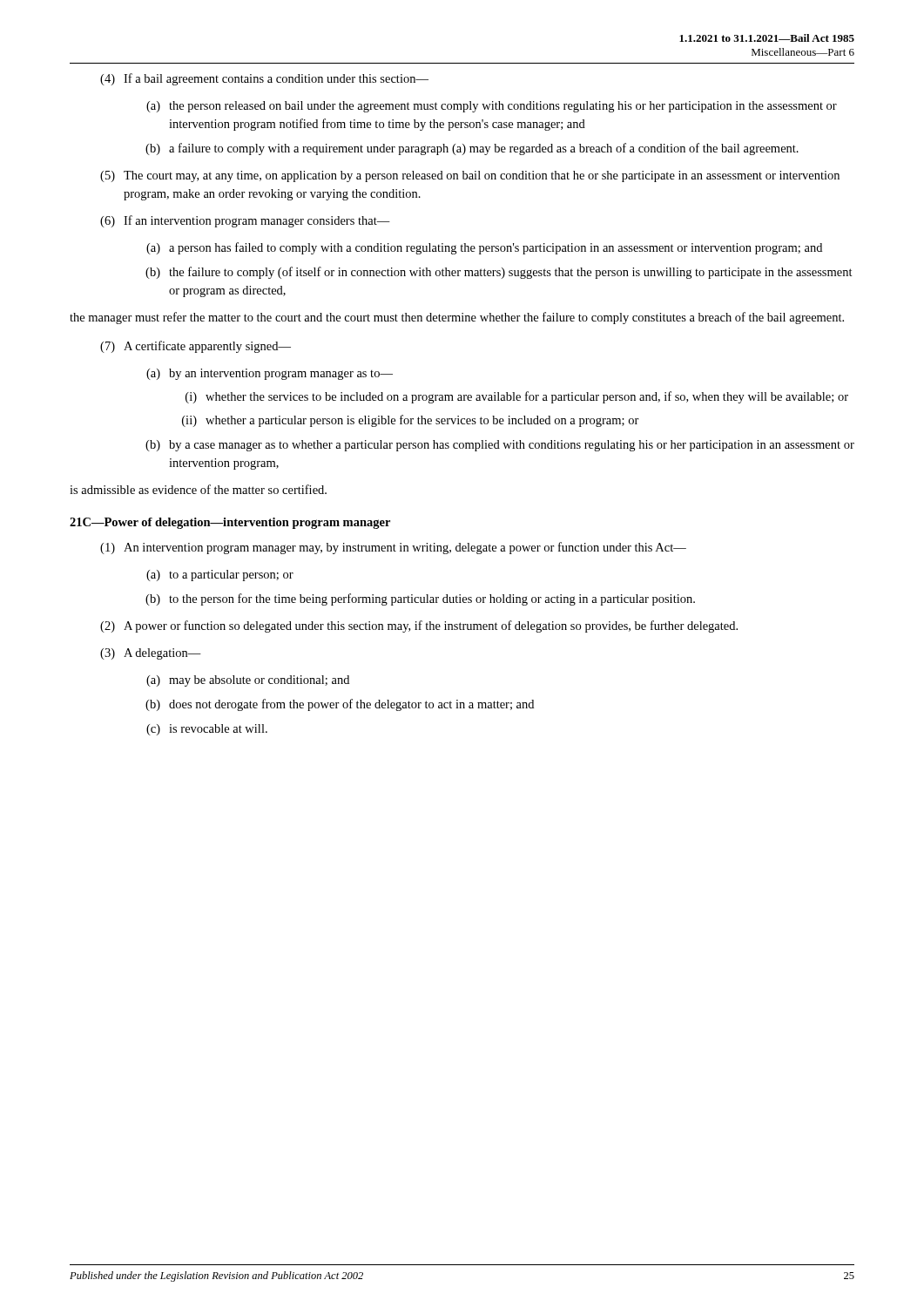Select the text block starting "(a) by an intervention program"
Image resolution: width=924 pixels, height=1307 pixels.
(270, 374)
